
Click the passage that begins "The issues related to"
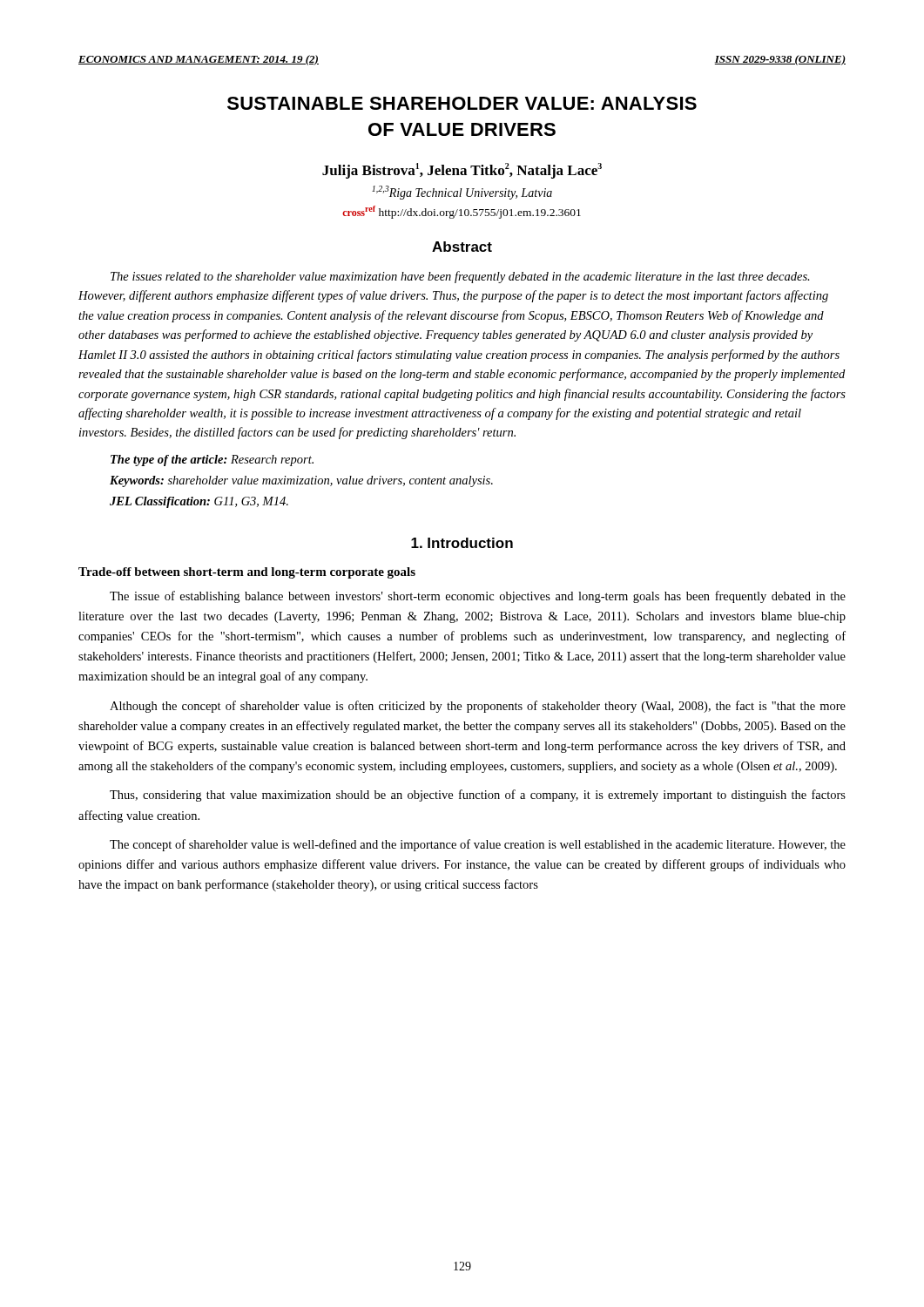point(462,354)
